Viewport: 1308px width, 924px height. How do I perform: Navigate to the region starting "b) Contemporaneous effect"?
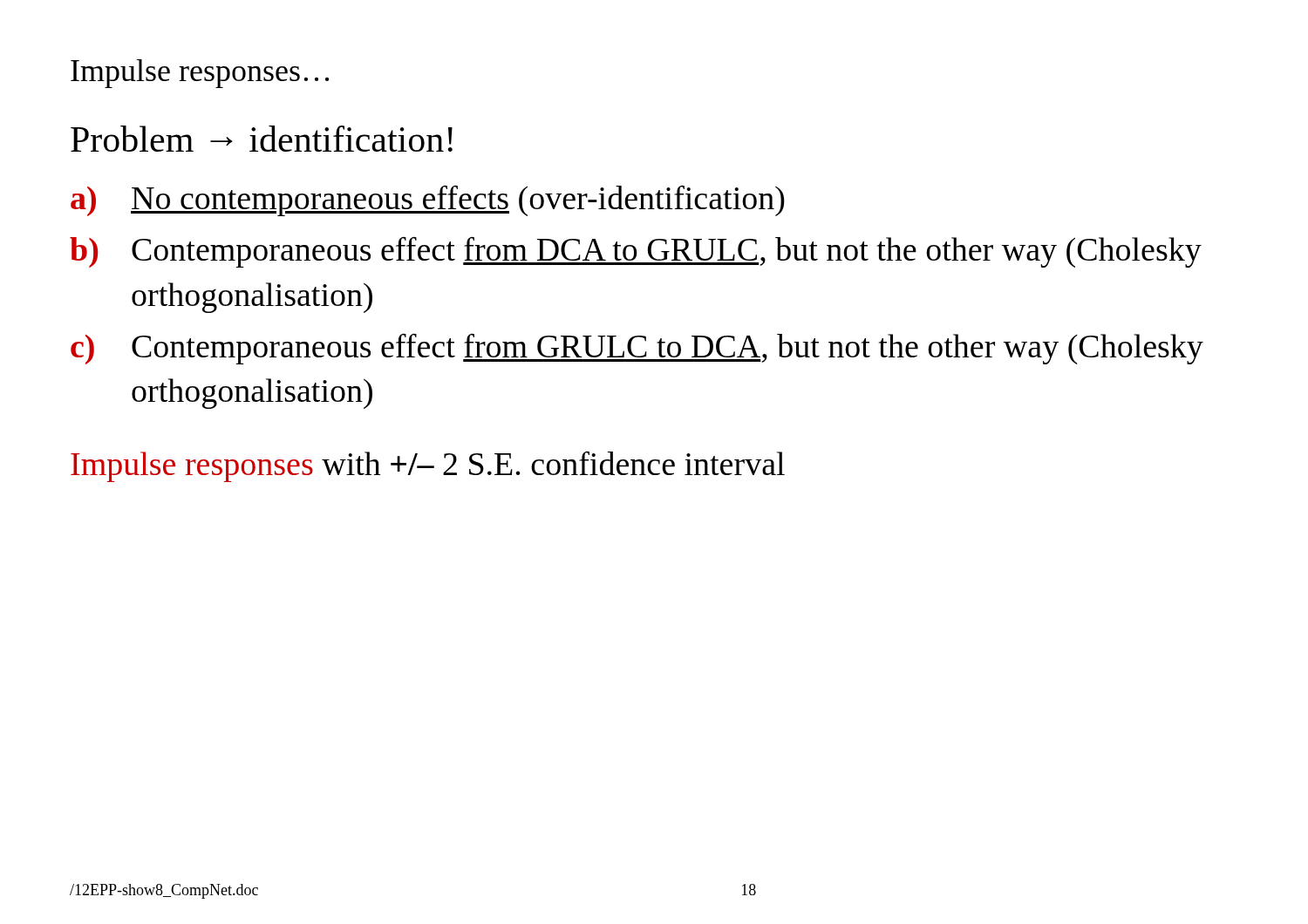click(654, 272)
